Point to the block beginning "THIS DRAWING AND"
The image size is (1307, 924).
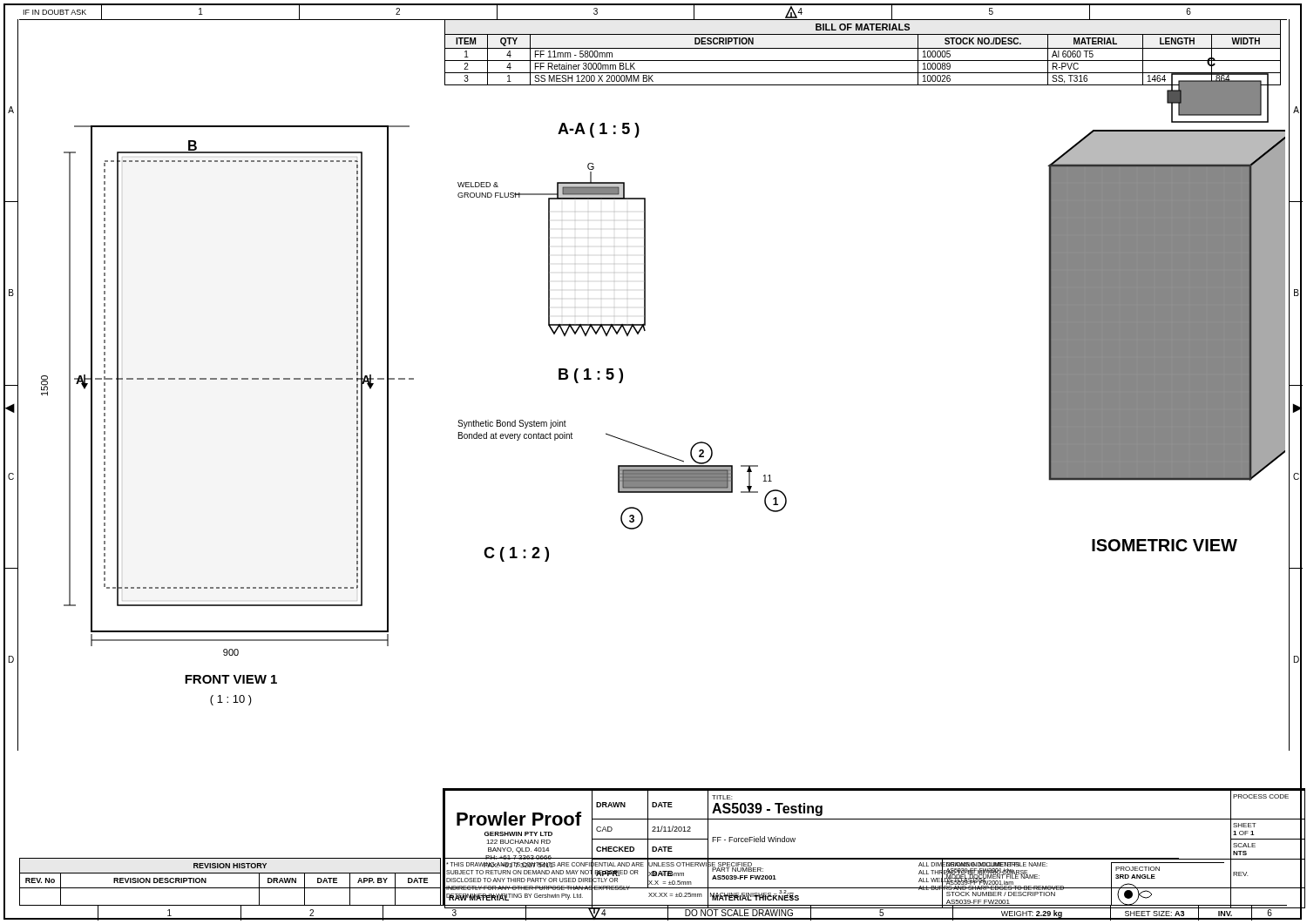[x=545, y=880]
